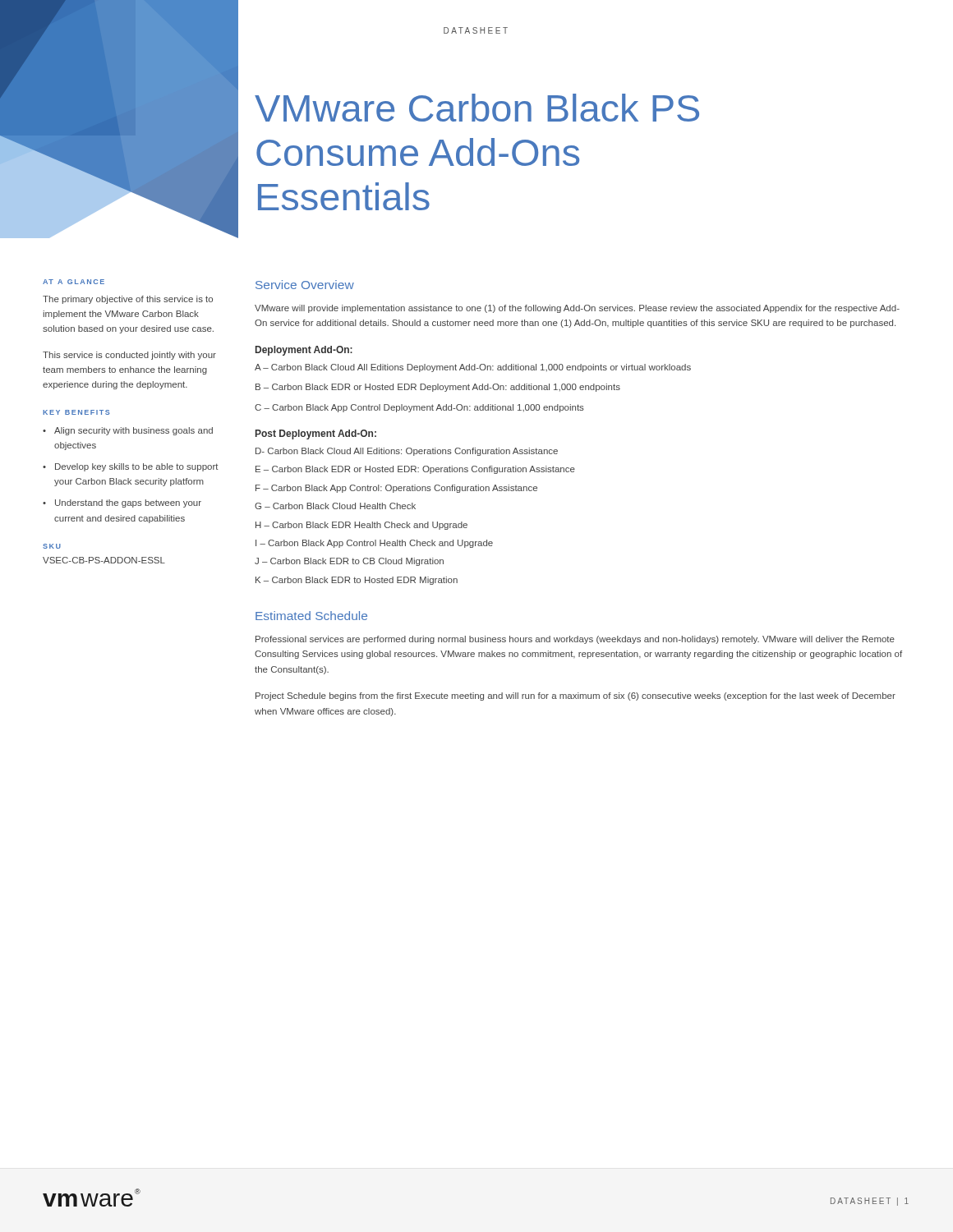Locate the text block with the text "A – Carbon Black Cloud All"

click(473, 367)
